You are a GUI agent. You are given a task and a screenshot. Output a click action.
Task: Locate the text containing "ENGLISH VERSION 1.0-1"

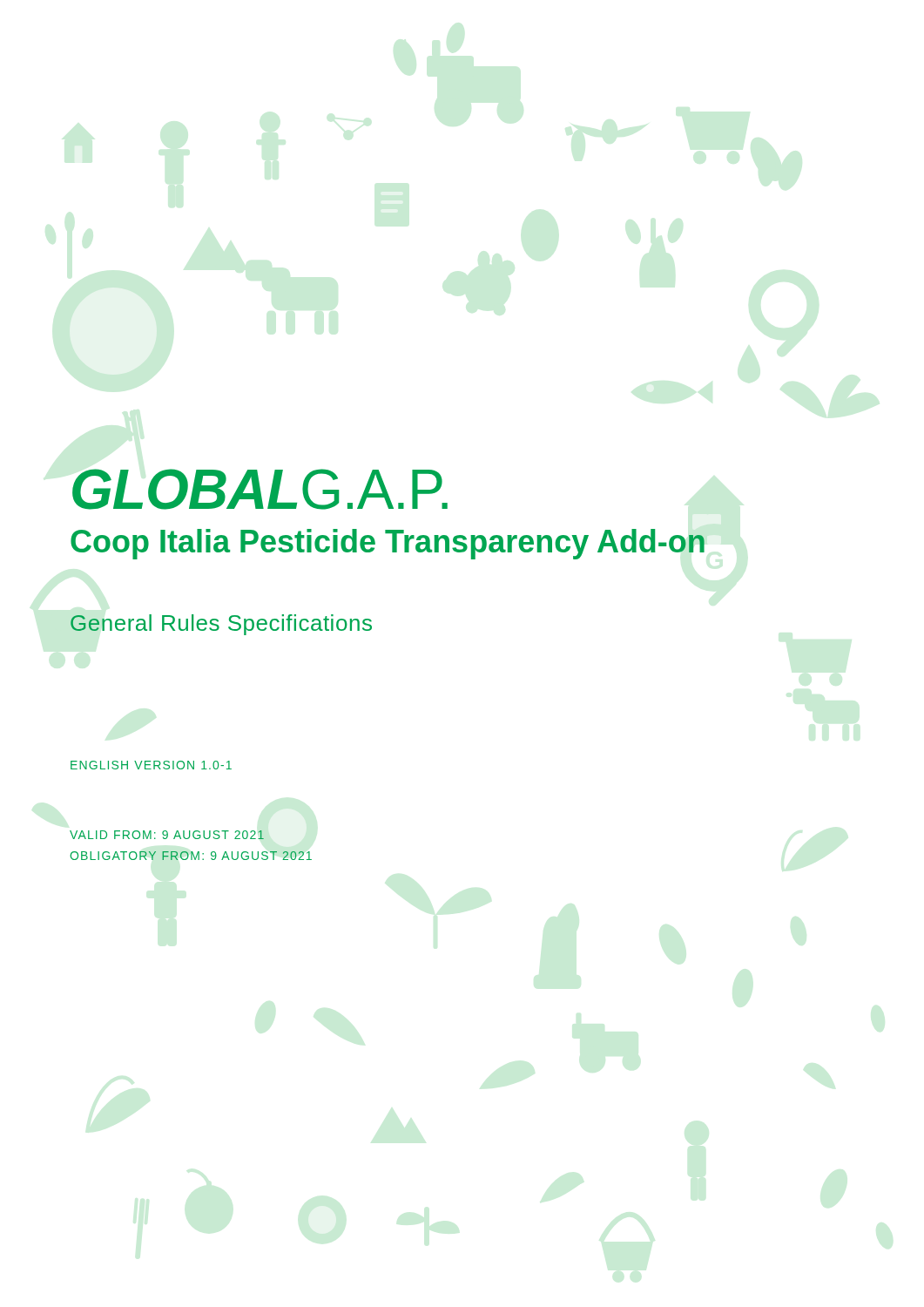coord(151,765)
